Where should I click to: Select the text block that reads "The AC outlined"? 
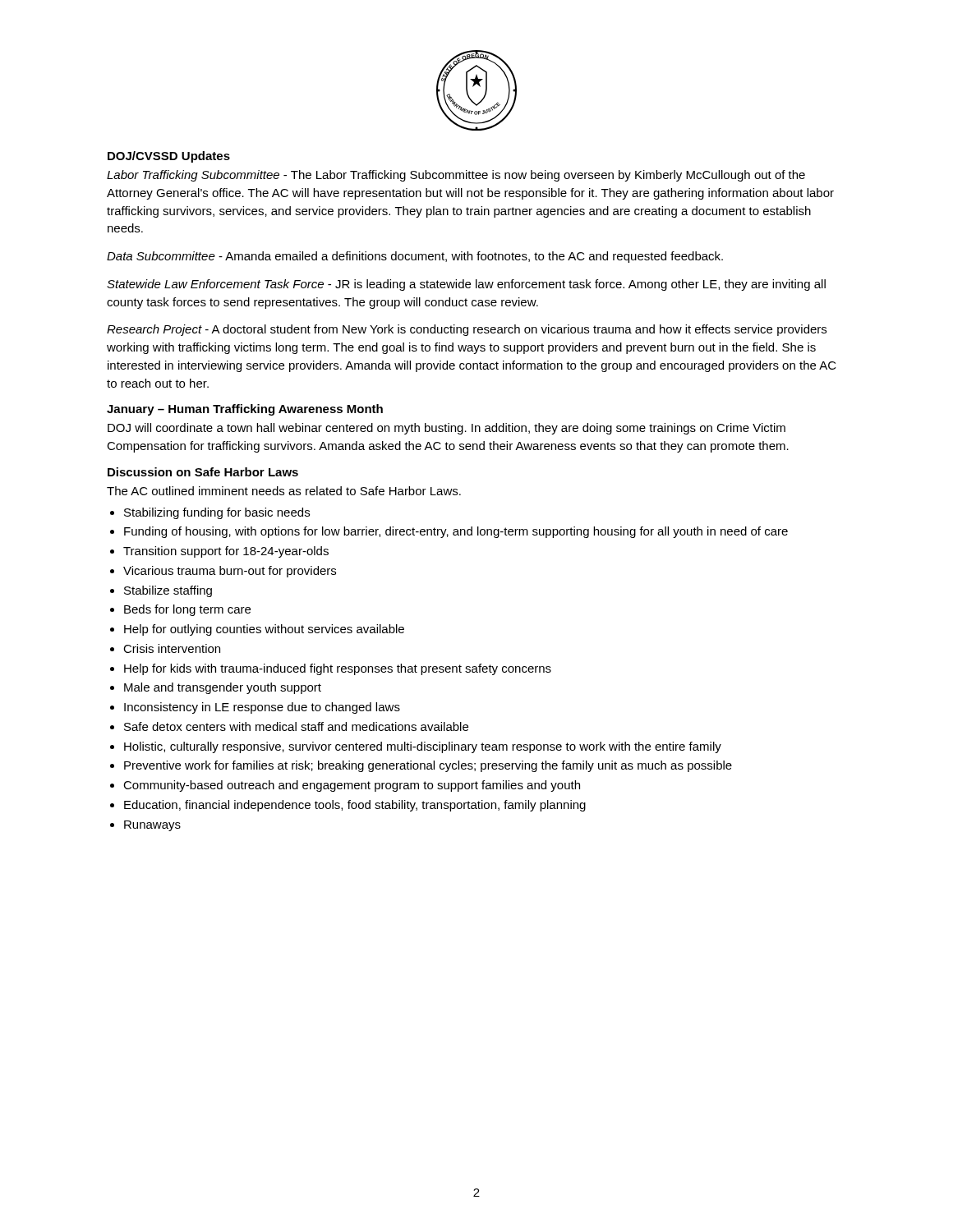point(284,491)
